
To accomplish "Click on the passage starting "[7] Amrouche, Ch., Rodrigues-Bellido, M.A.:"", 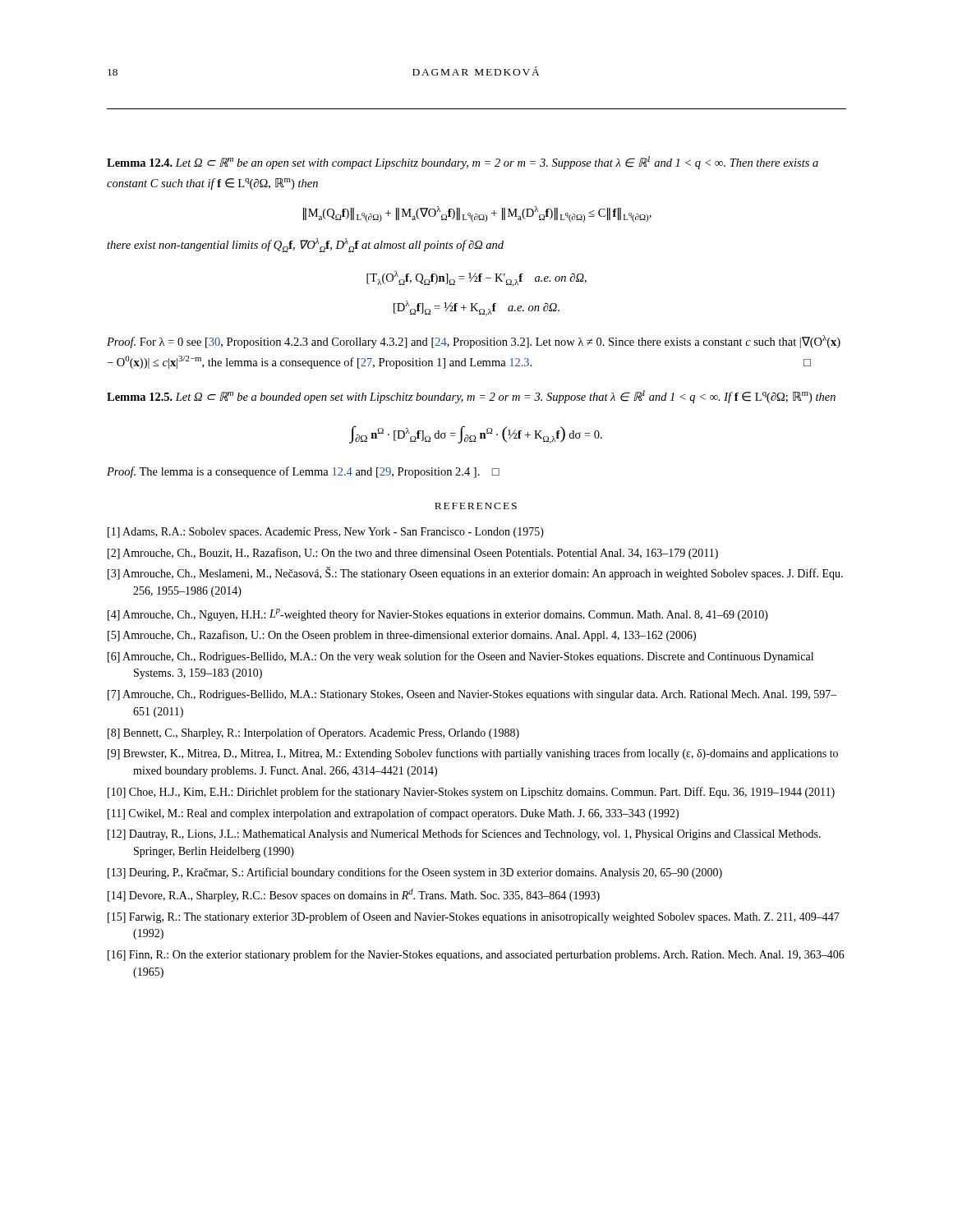I will (472, 703).
